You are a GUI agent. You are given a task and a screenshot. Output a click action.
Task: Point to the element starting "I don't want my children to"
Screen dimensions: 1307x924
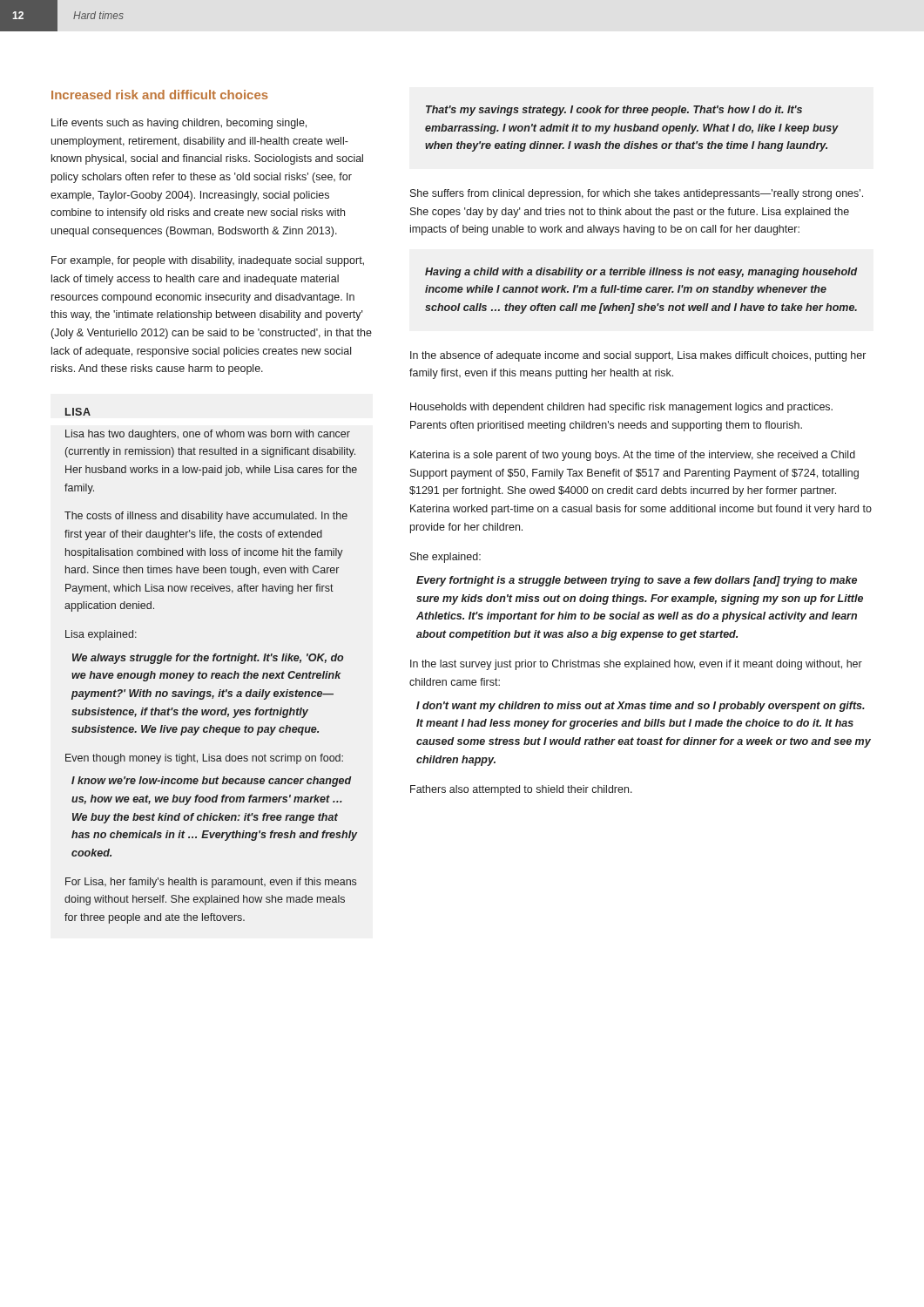point(643,732)
